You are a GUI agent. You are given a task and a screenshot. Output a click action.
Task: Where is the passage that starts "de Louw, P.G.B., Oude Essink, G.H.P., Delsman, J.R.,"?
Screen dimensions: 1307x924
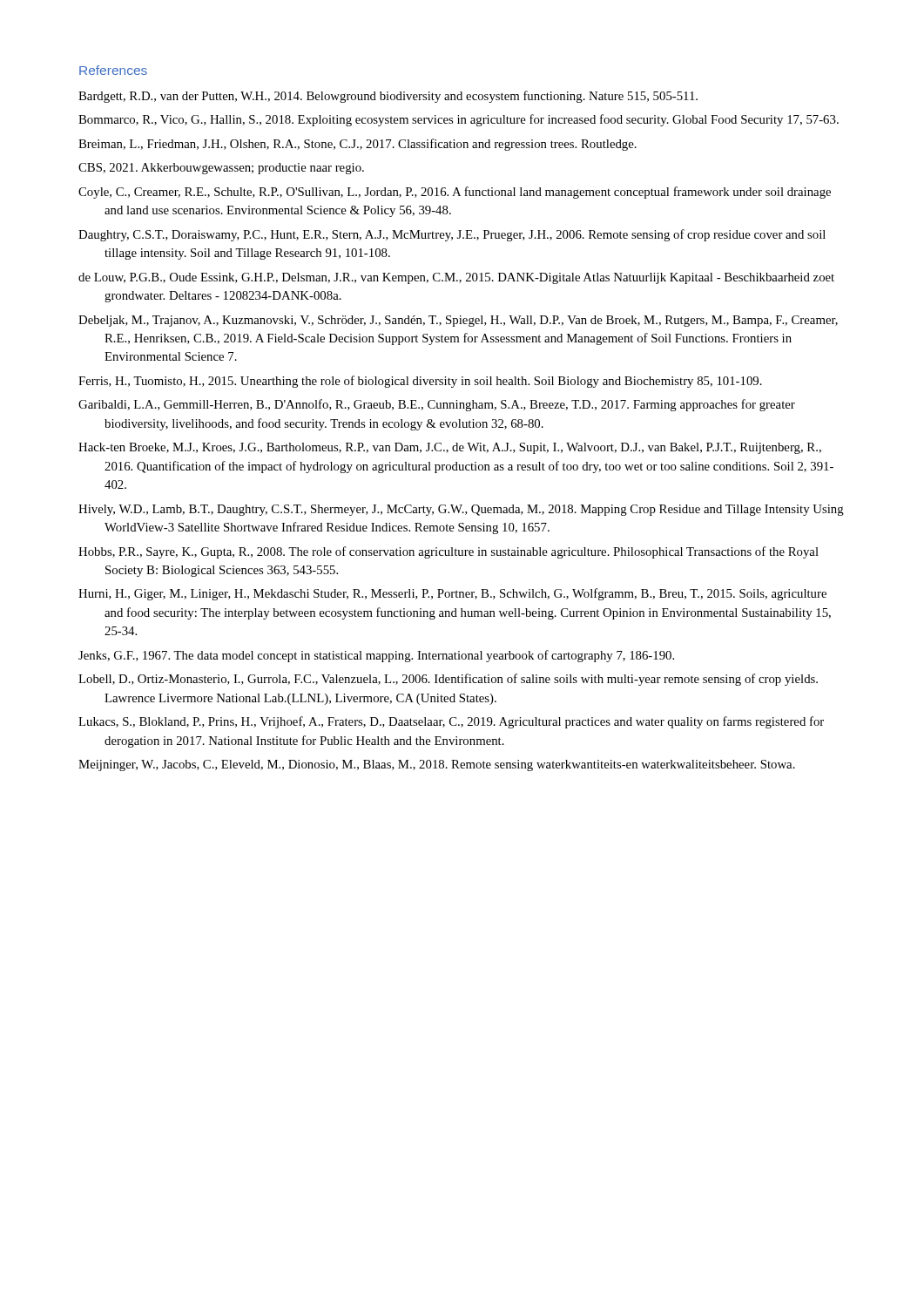tap(456, 286)
